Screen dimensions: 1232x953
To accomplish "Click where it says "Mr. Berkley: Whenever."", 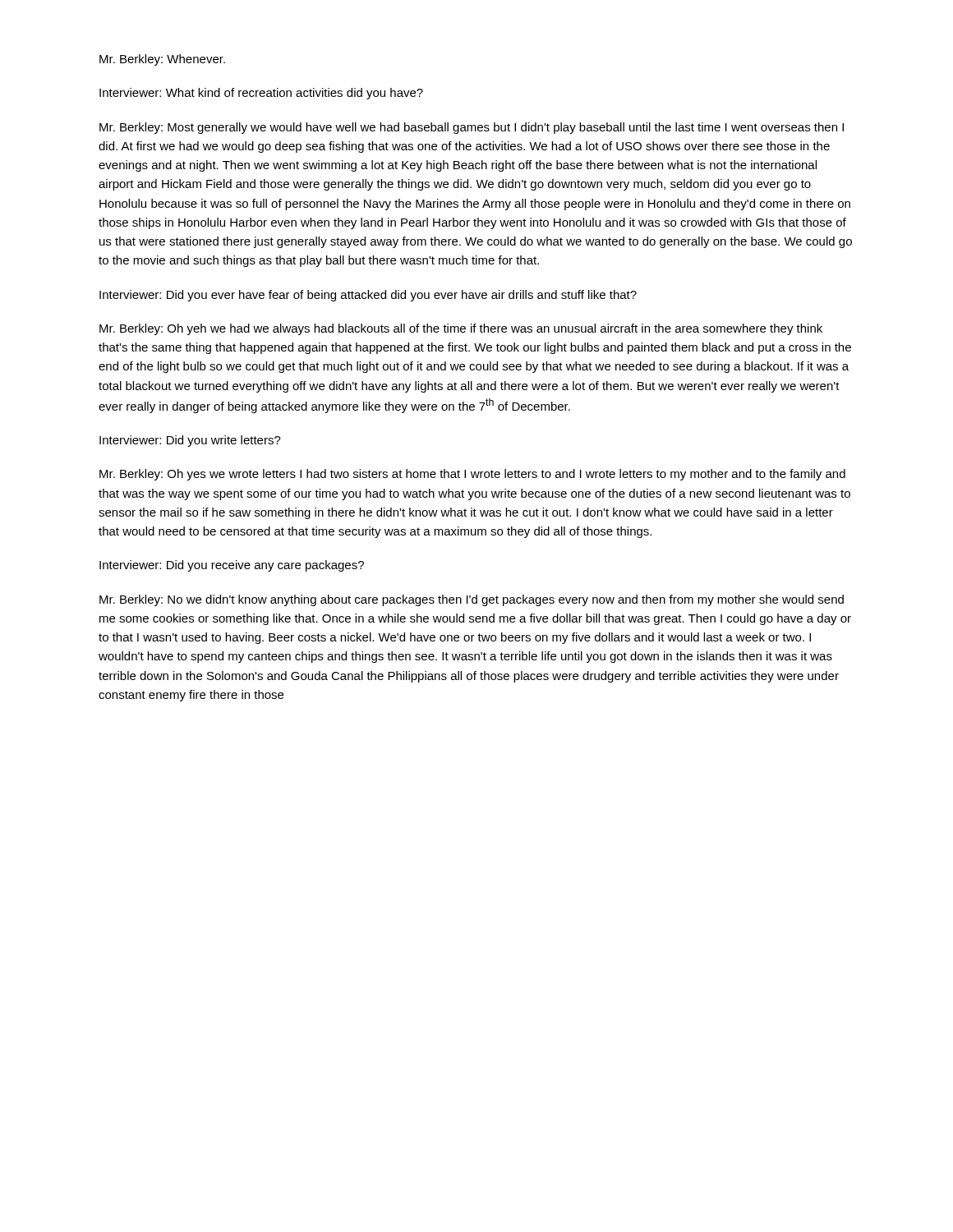I will point(162,59).
